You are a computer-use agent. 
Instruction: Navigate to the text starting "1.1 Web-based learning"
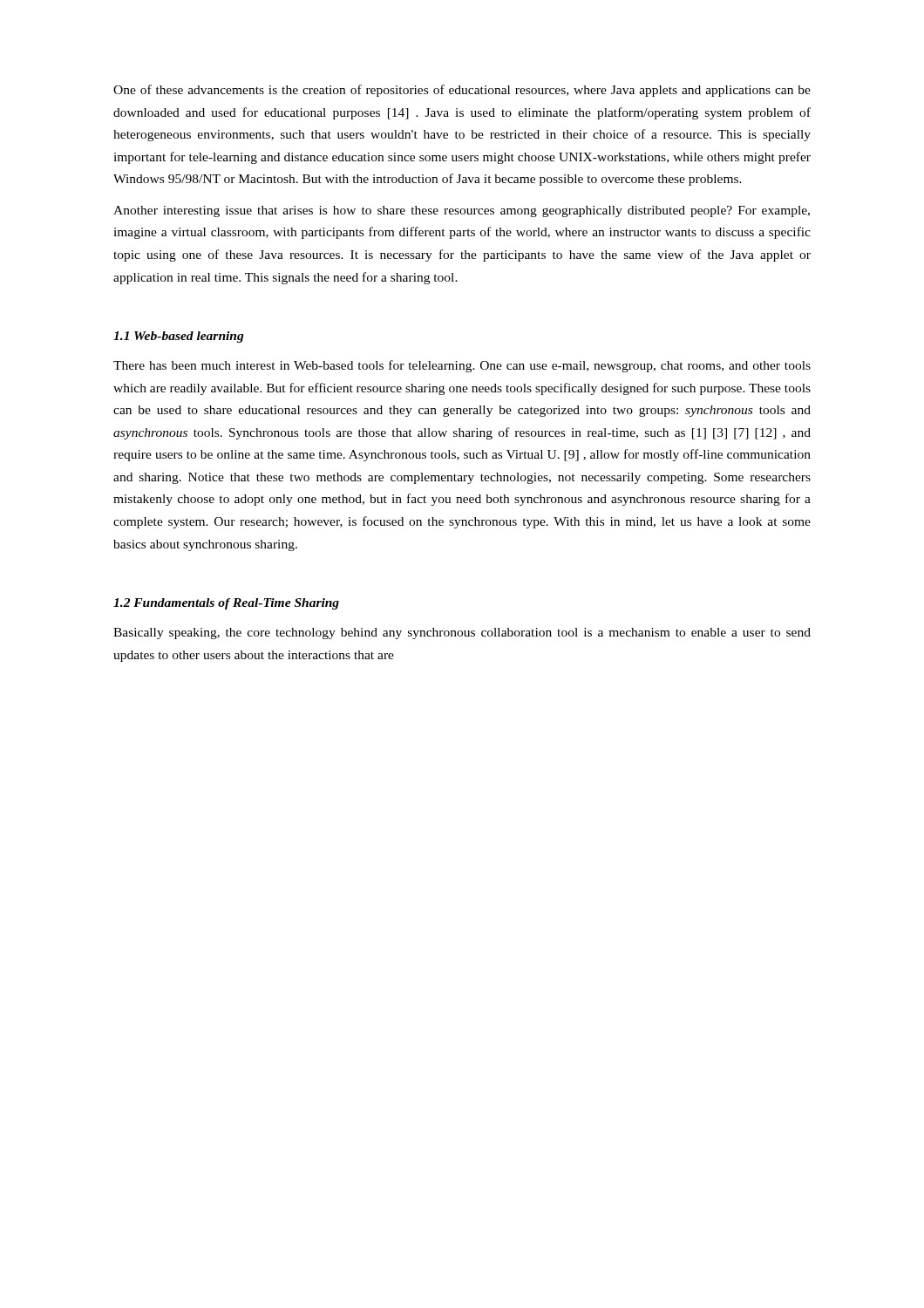[x=179, y=335]
